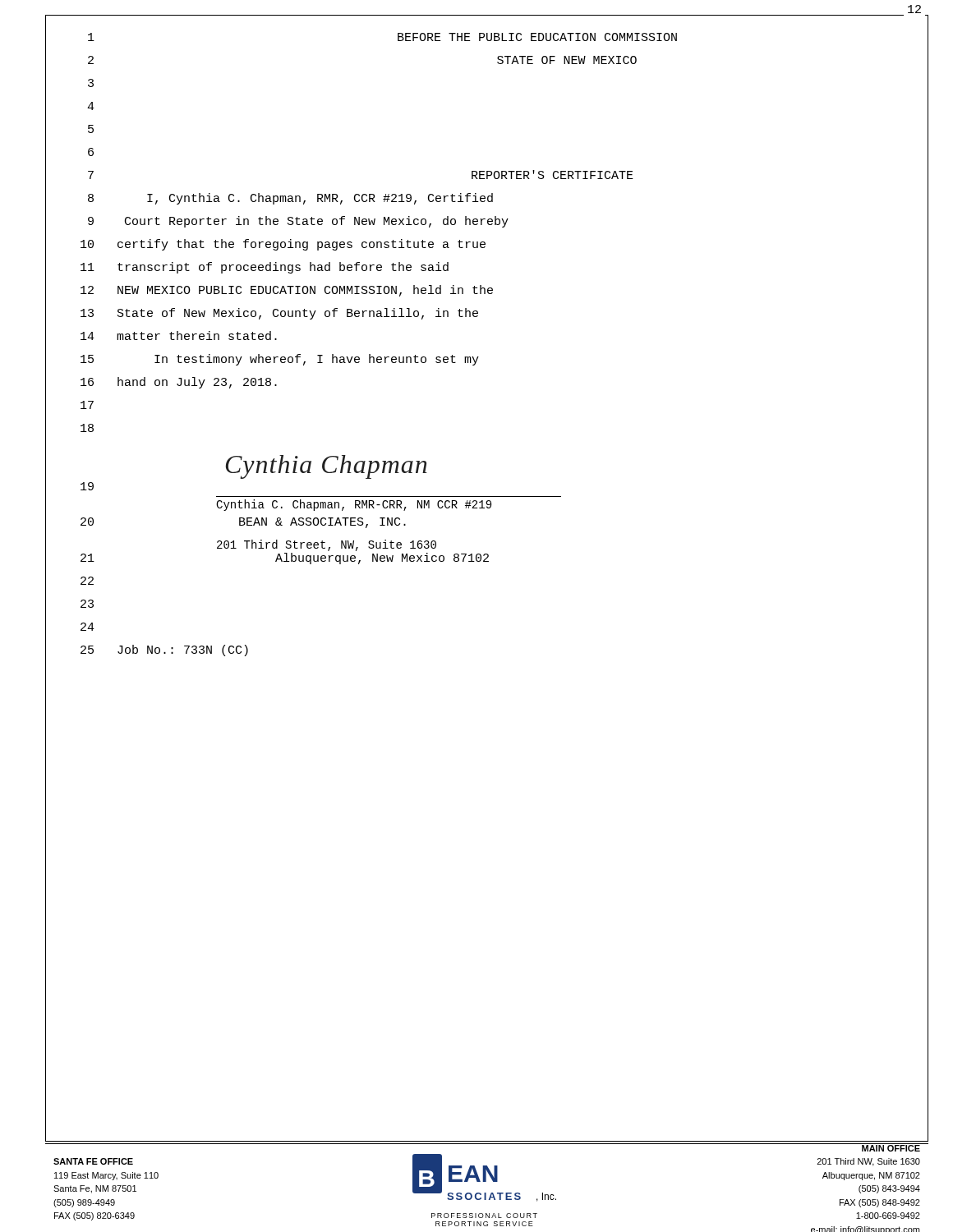953x1232 pixels.
Task: Locate the block of text that opens with "8 I, Cynthia C. Chapman, RMR, CCR #219,"
Action: pyautogui.click(x=487, y=199)
